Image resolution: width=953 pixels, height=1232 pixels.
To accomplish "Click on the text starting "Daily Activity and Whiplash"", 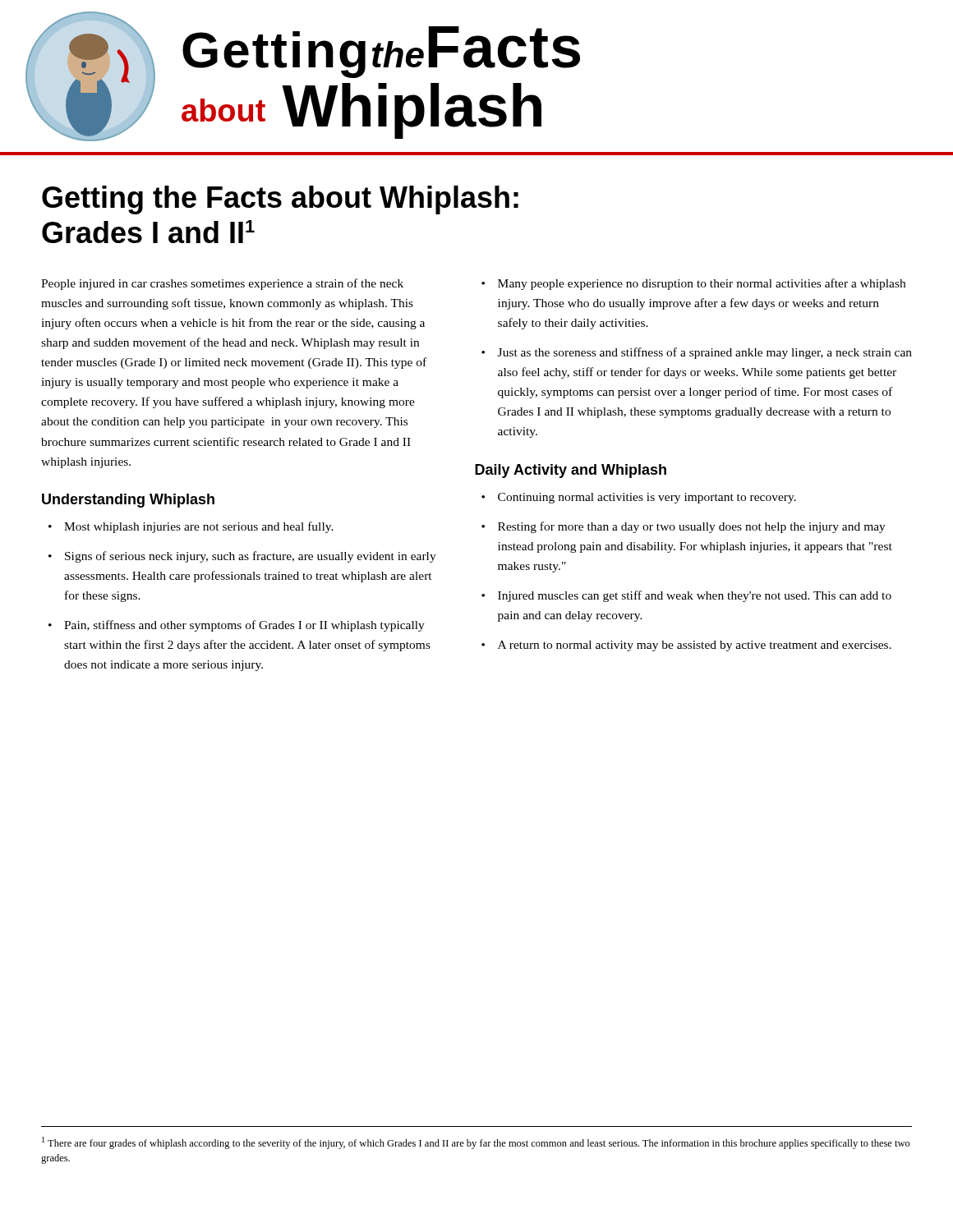I will coord(571,469).
